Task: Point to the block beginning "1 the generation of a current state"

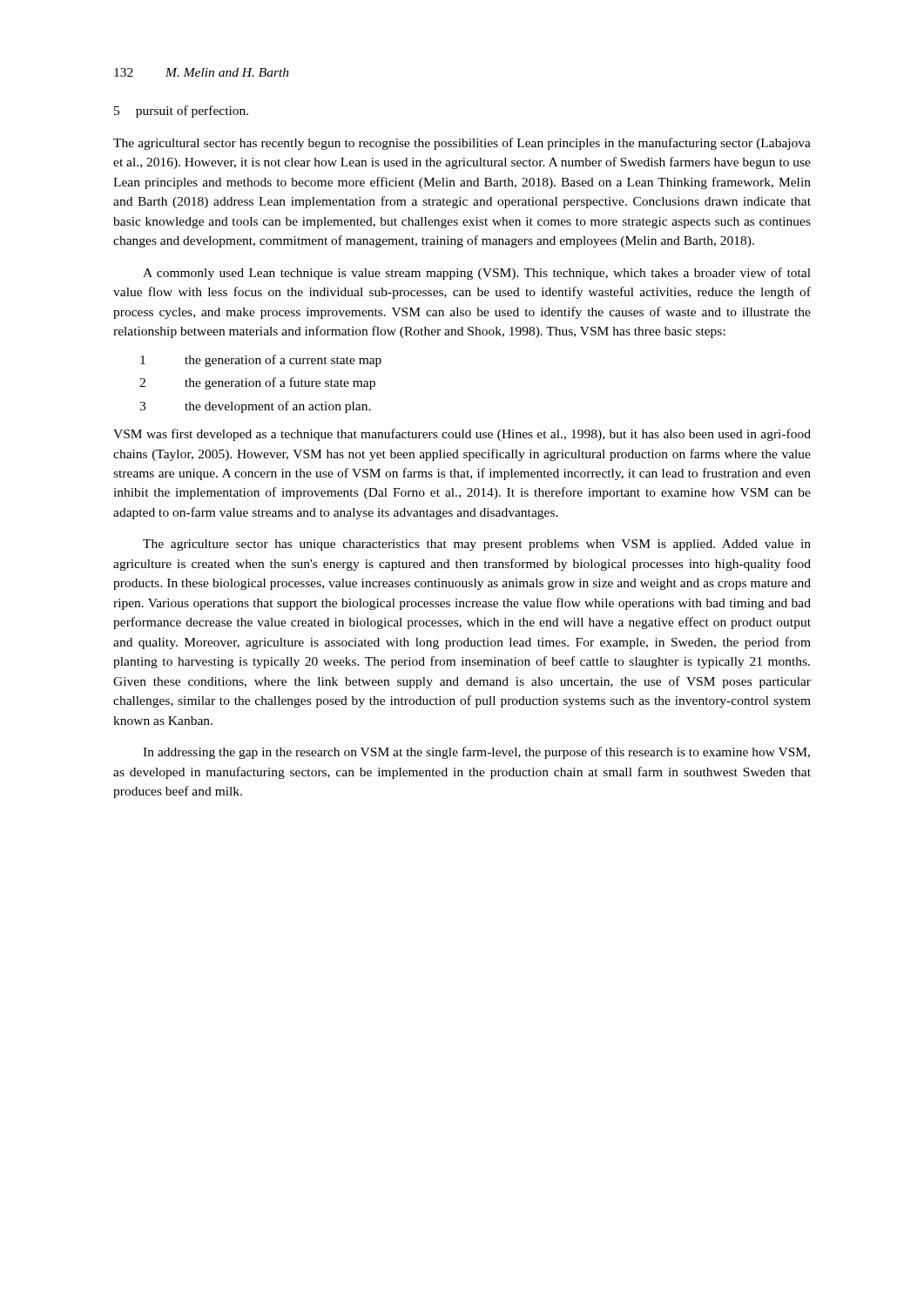Action: click(247, 360)
